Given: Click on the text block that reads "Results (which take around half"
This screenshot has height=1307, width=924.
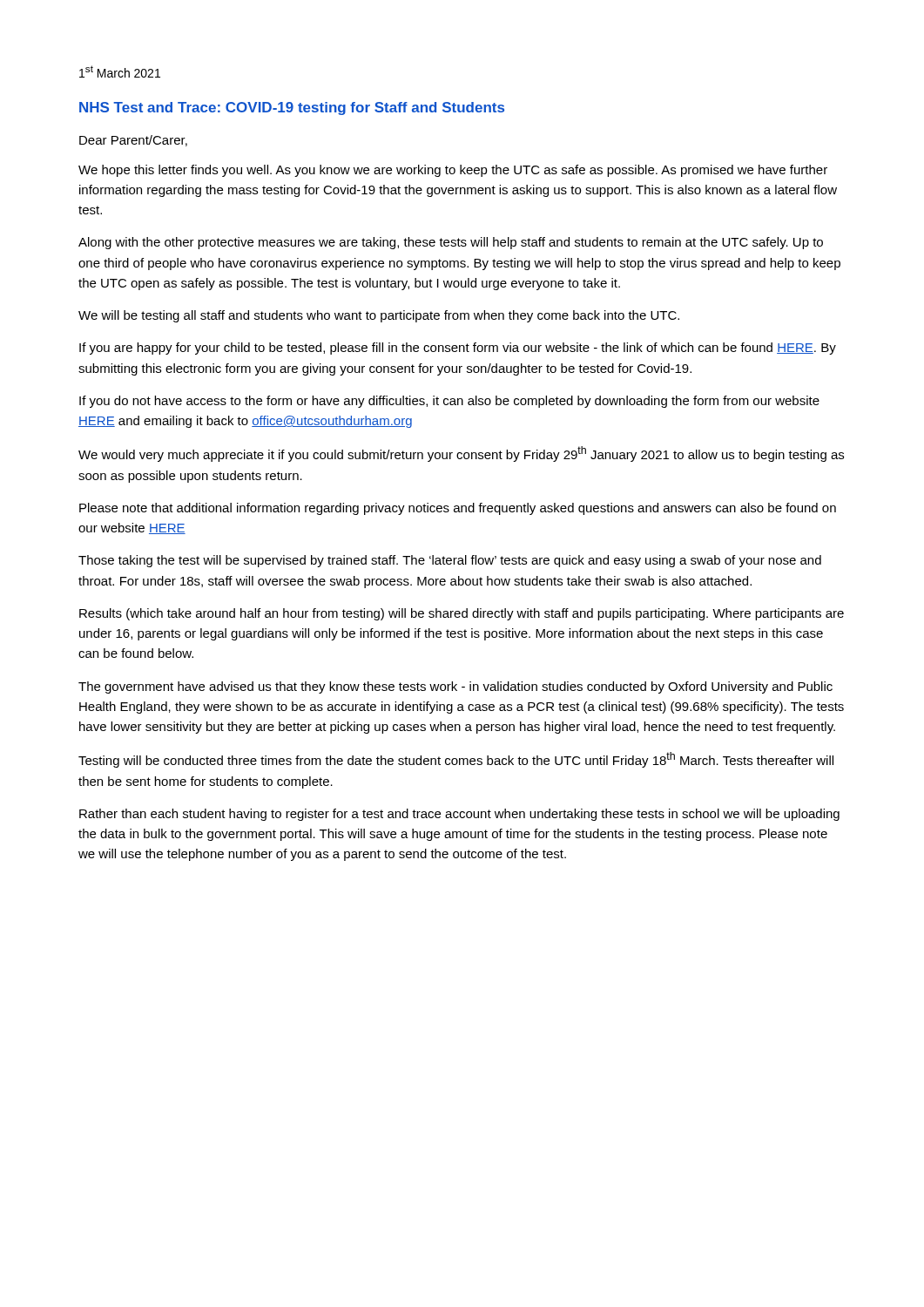Looking at the screenshot, I should coord(461,633).
